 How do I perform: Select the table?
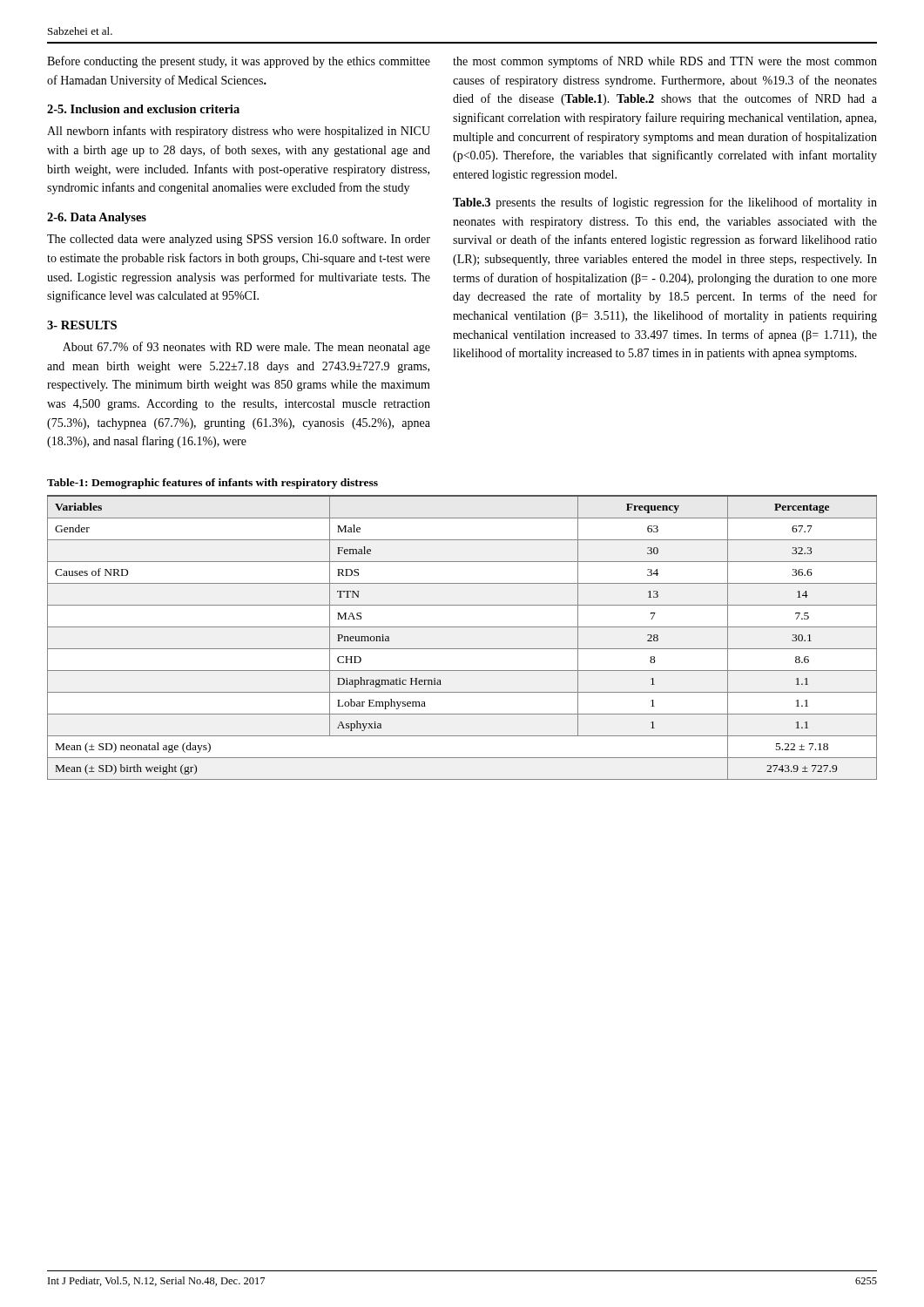(x=462, y=637)
